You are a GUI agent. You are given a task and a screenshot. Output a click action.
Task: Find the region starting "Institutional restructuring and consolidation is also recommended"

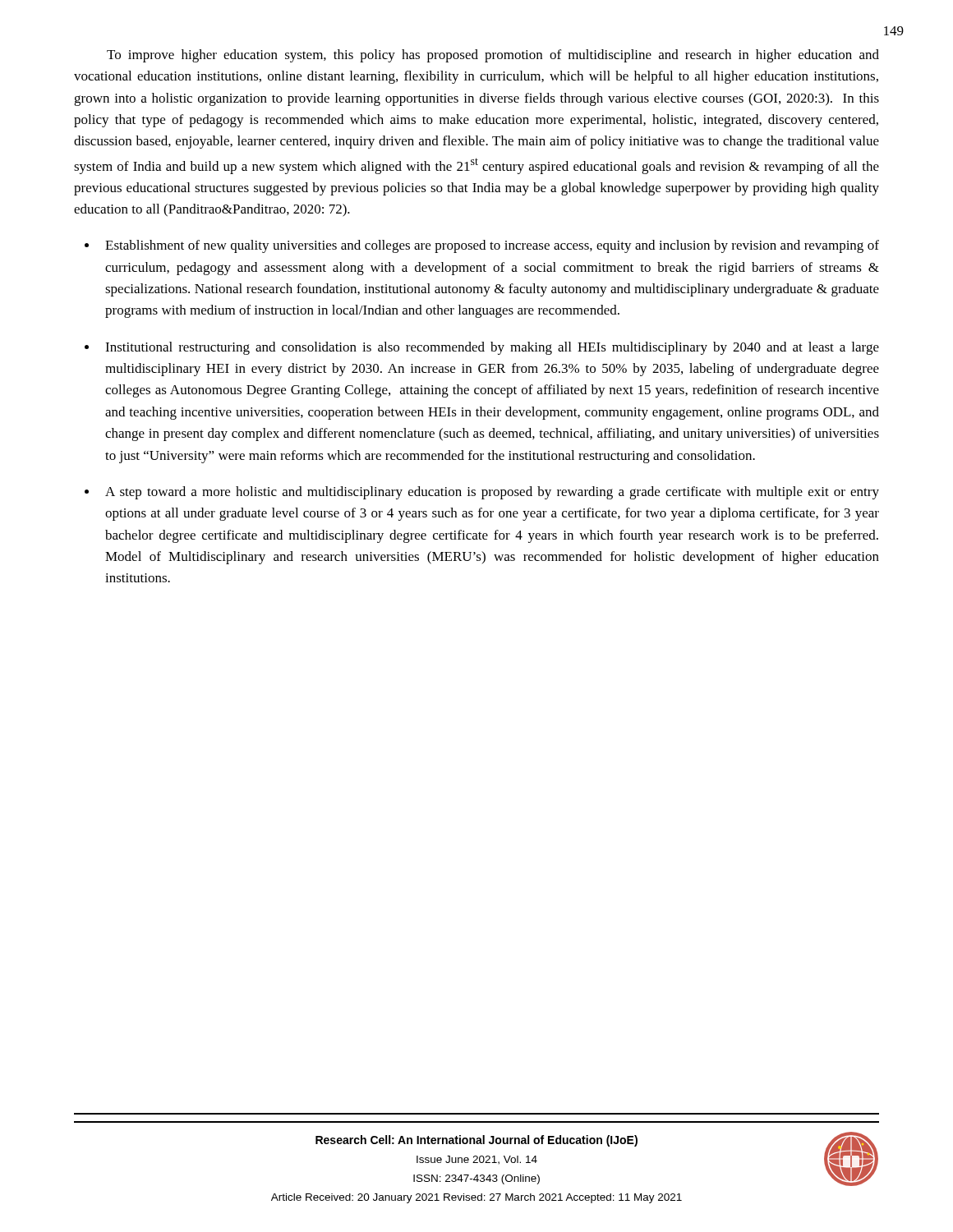point(492,401)
